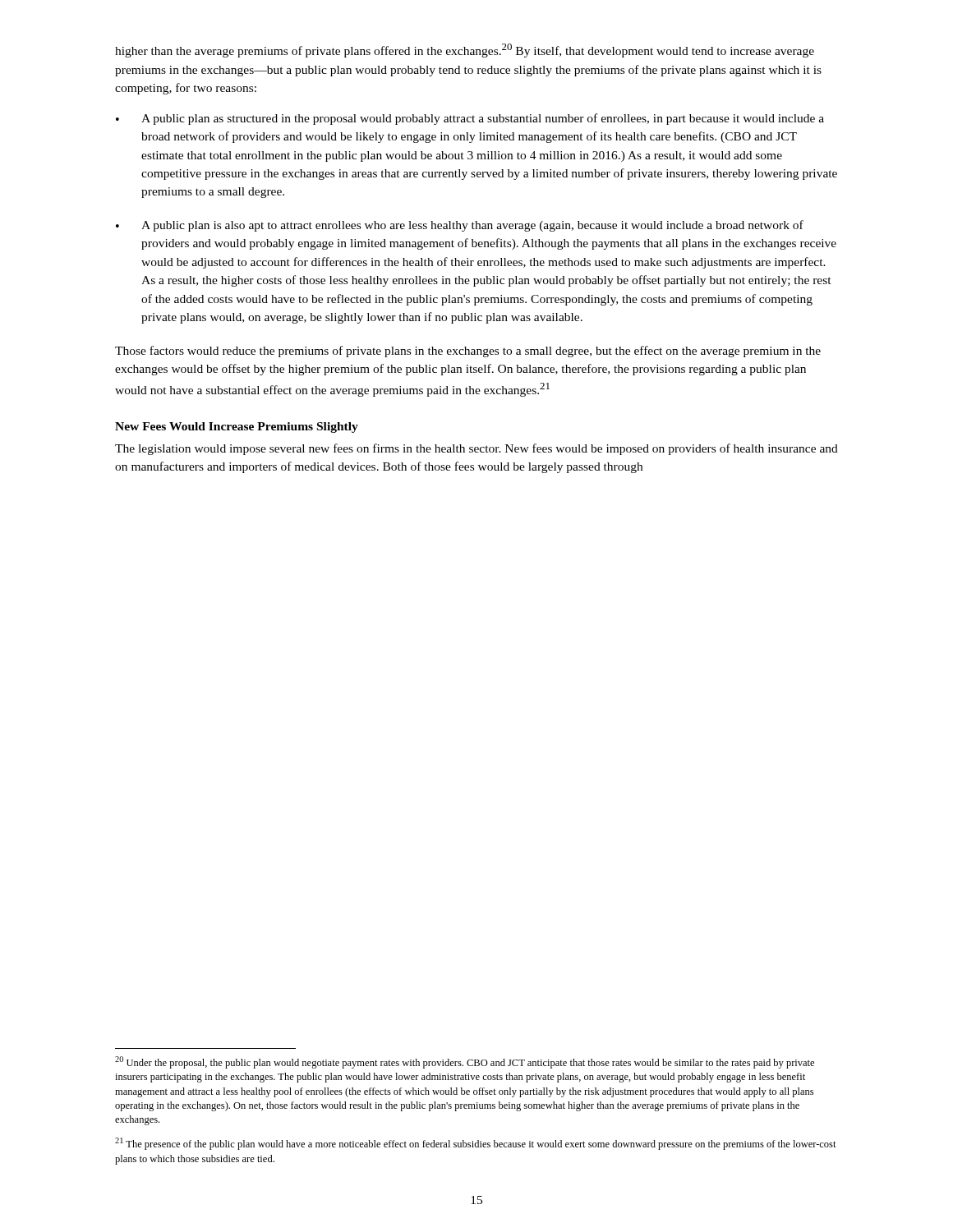Screen dimensions: 1232x953
Task: Locate the footnote that reads "20 Under the"
Action: click(x=465, y=1090)
